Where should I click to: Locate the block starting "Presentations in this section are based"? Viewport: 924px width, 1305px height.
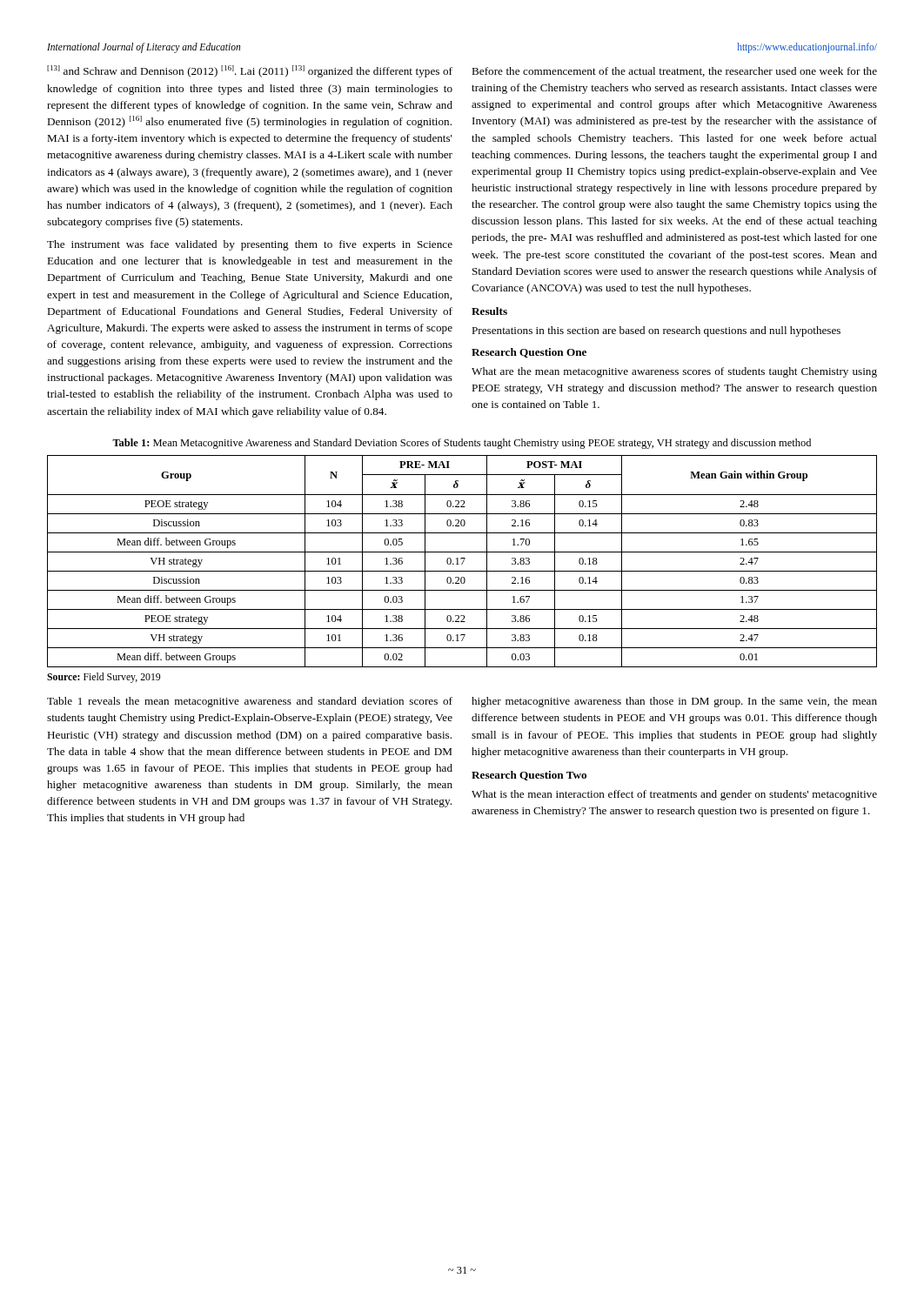(656, 330)
